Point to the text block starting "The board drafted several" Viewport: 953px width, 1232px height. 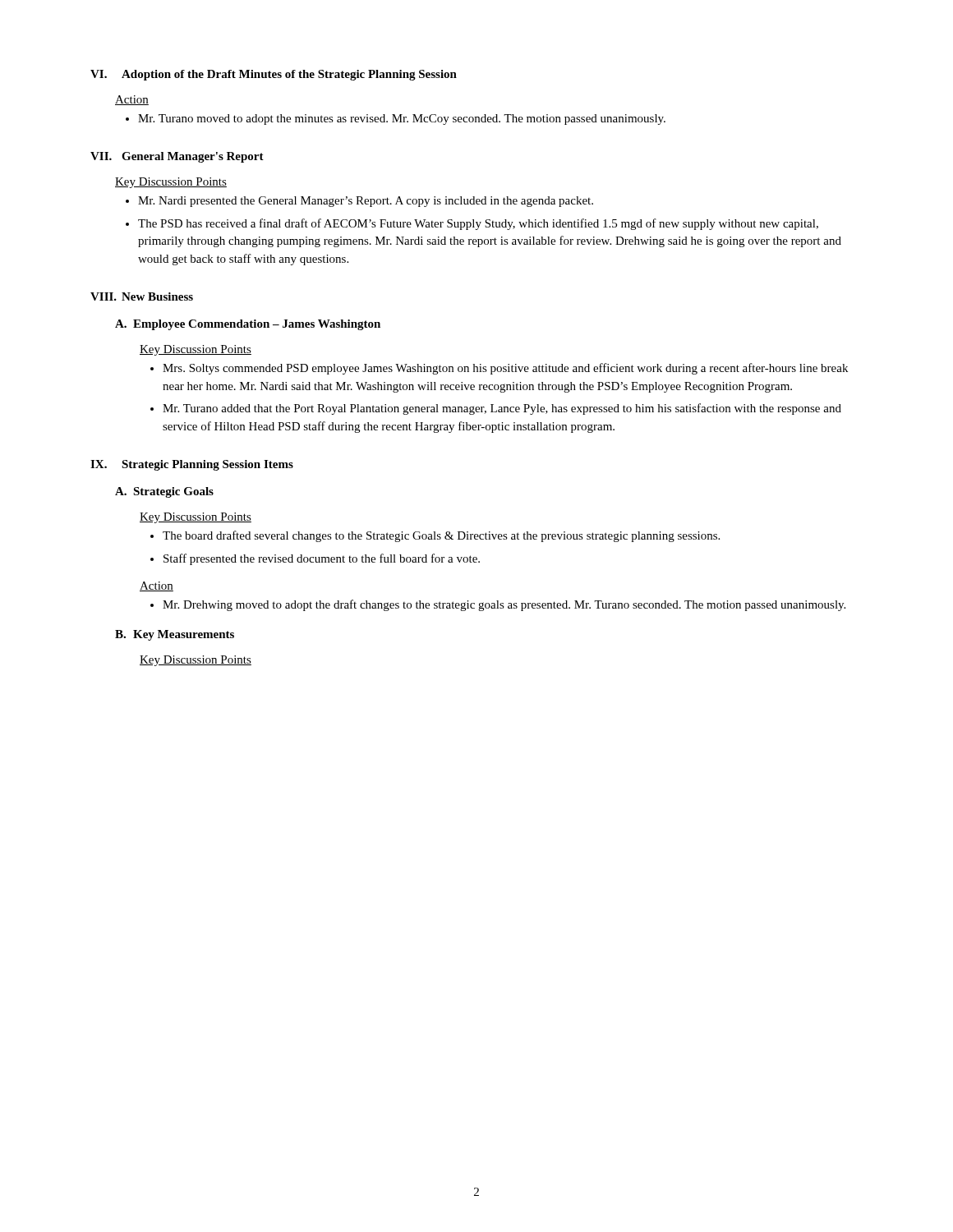pyautogui.click(x=442, y=535)
